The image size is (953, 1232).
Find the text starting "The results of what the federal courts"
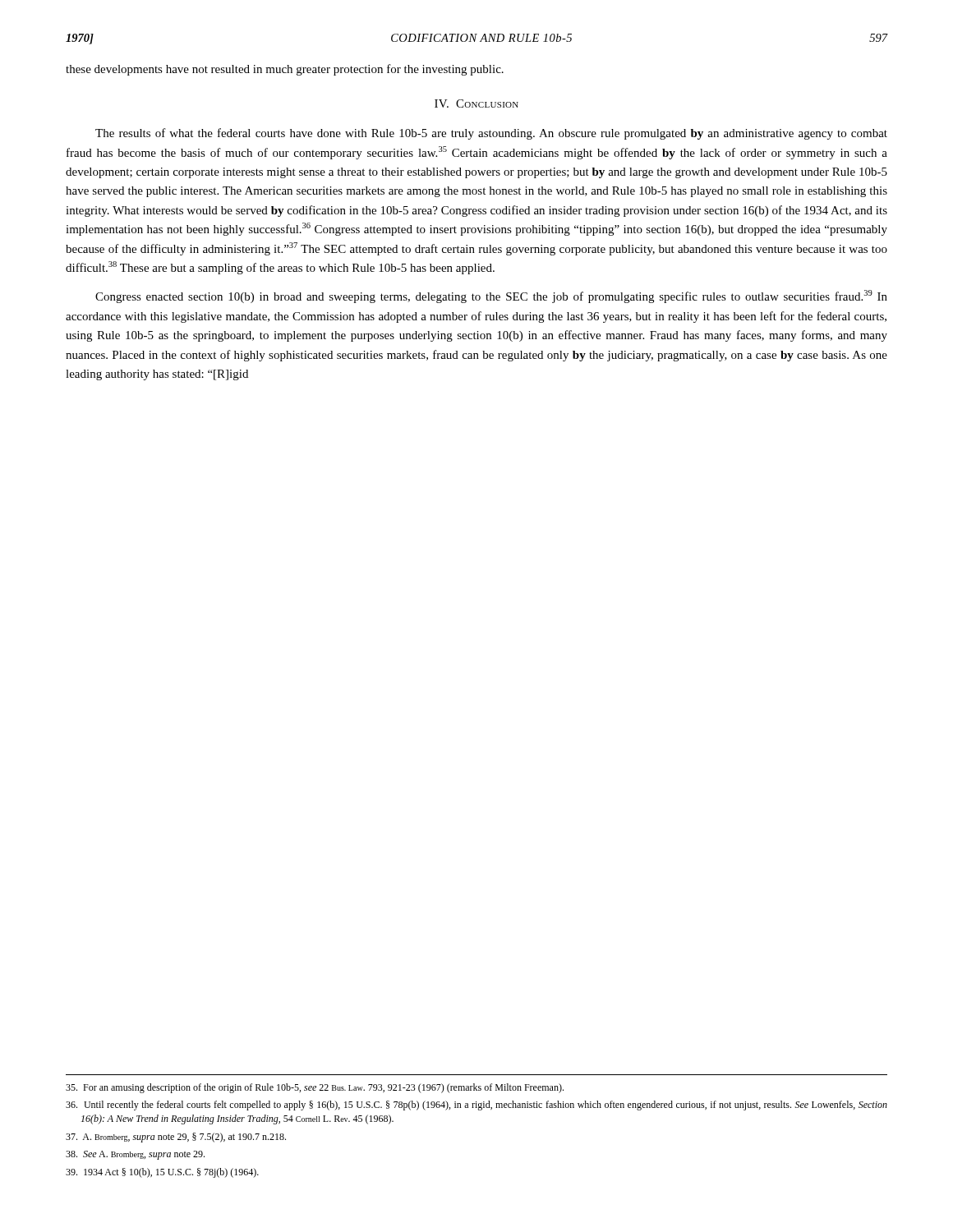click(x=476, y=201)
